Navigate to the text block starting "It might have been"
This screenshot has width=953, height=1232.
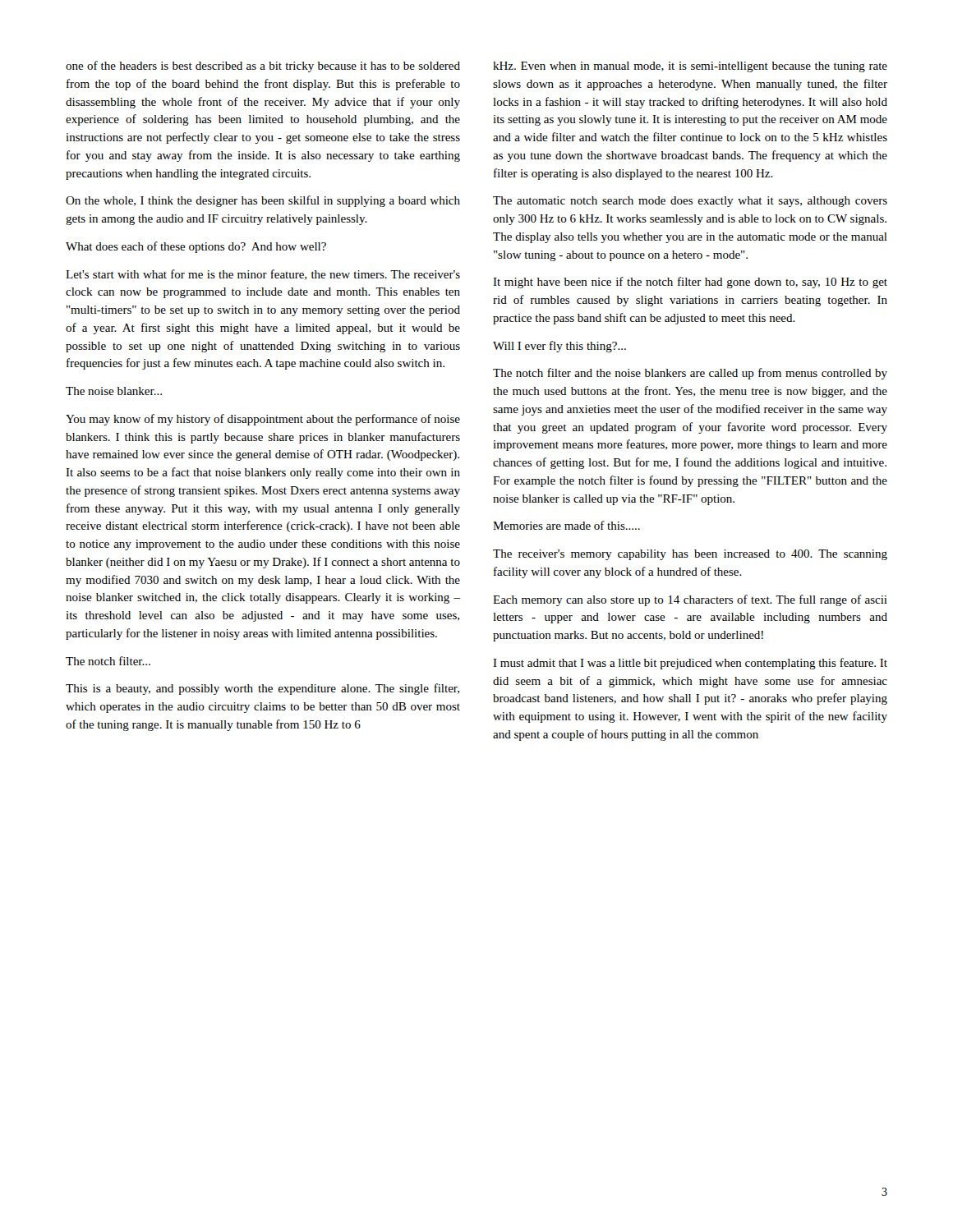[x=690, y=300]
